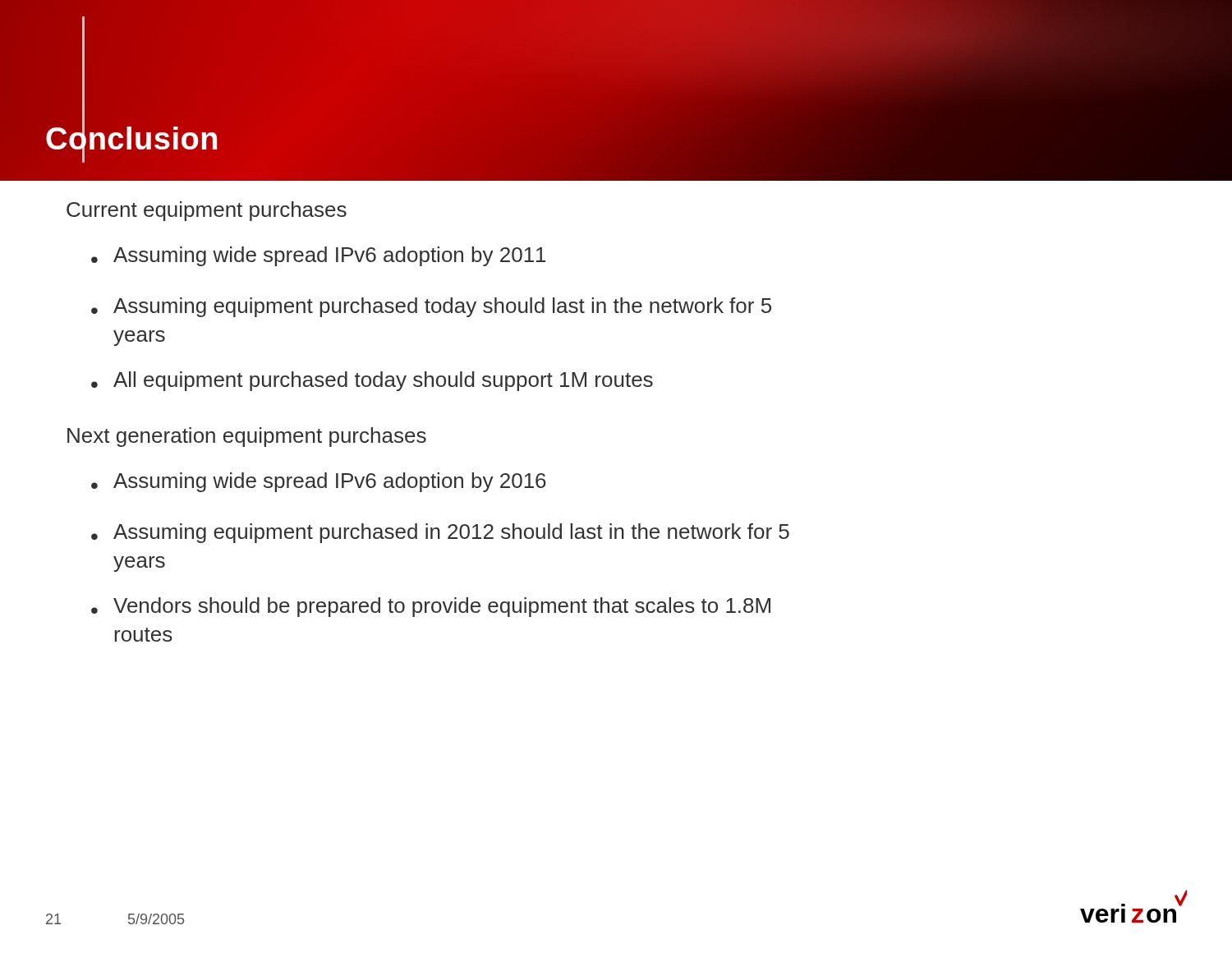
Task: Where does it say "Current equipment purchases"?
Action: 206,210
